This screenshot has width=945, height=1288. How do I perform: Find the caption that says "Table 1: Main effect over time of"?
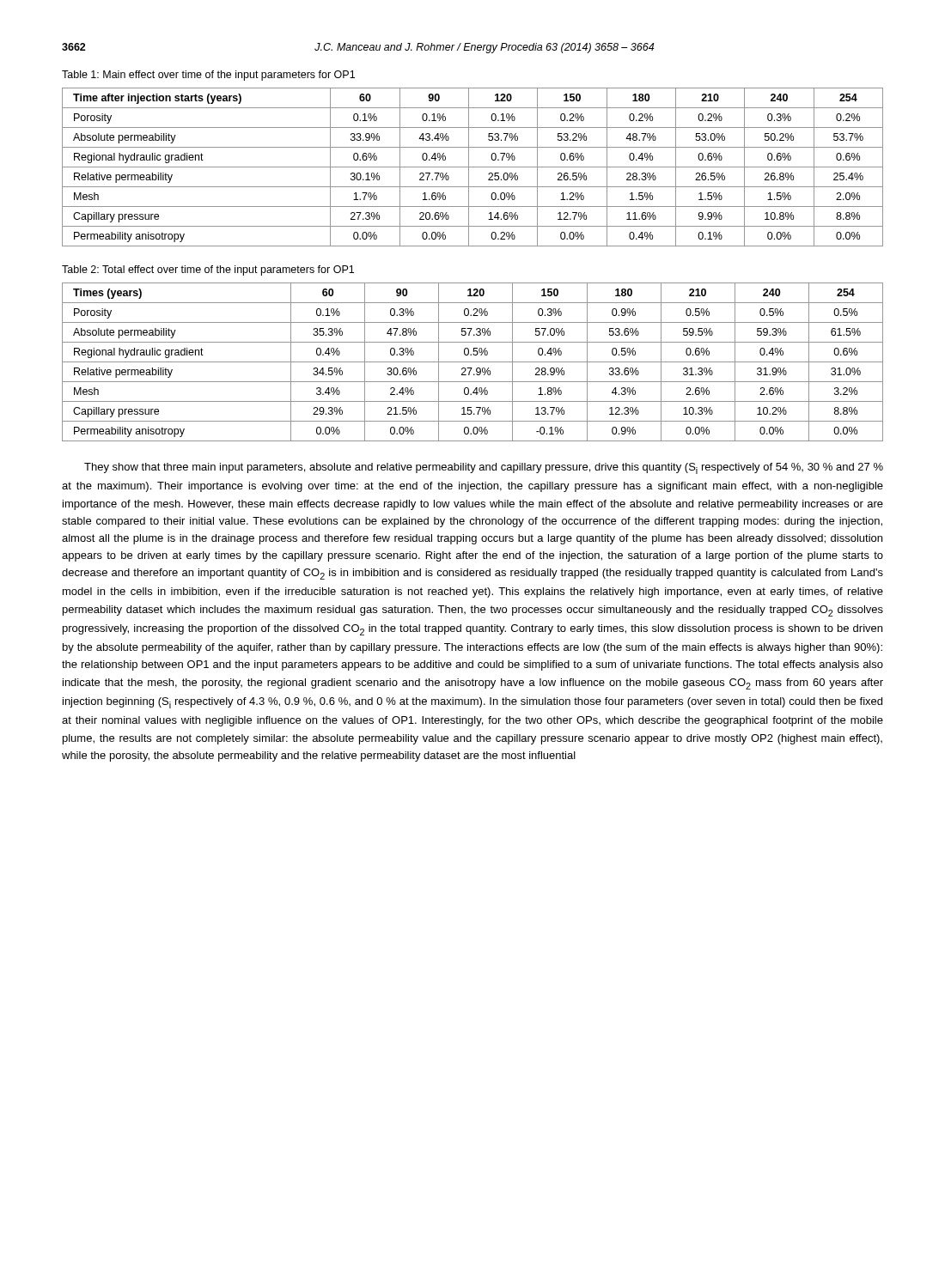tap(209, 75)
